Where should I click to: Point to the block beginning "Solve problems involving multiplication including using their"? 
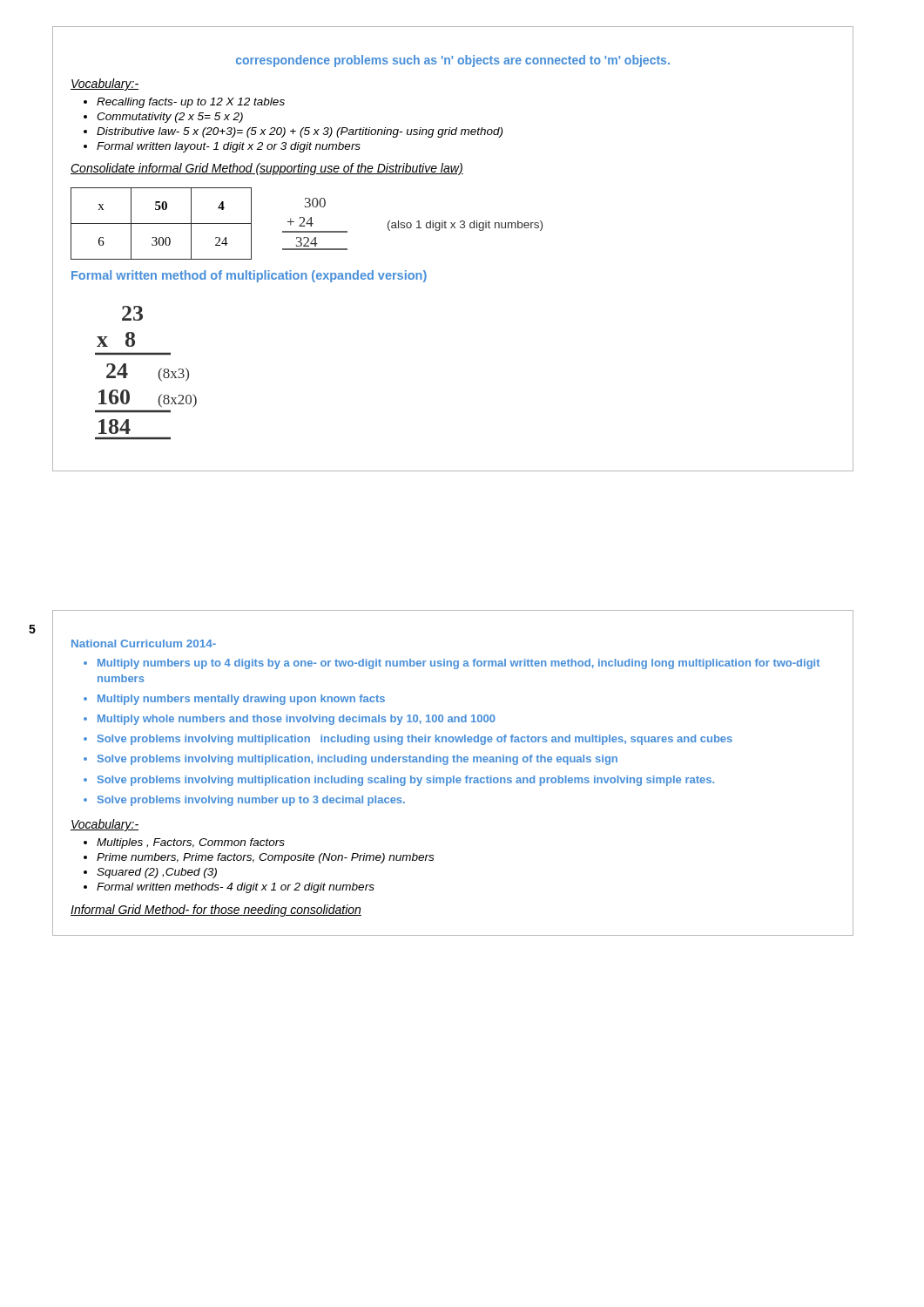pos(415,739)
